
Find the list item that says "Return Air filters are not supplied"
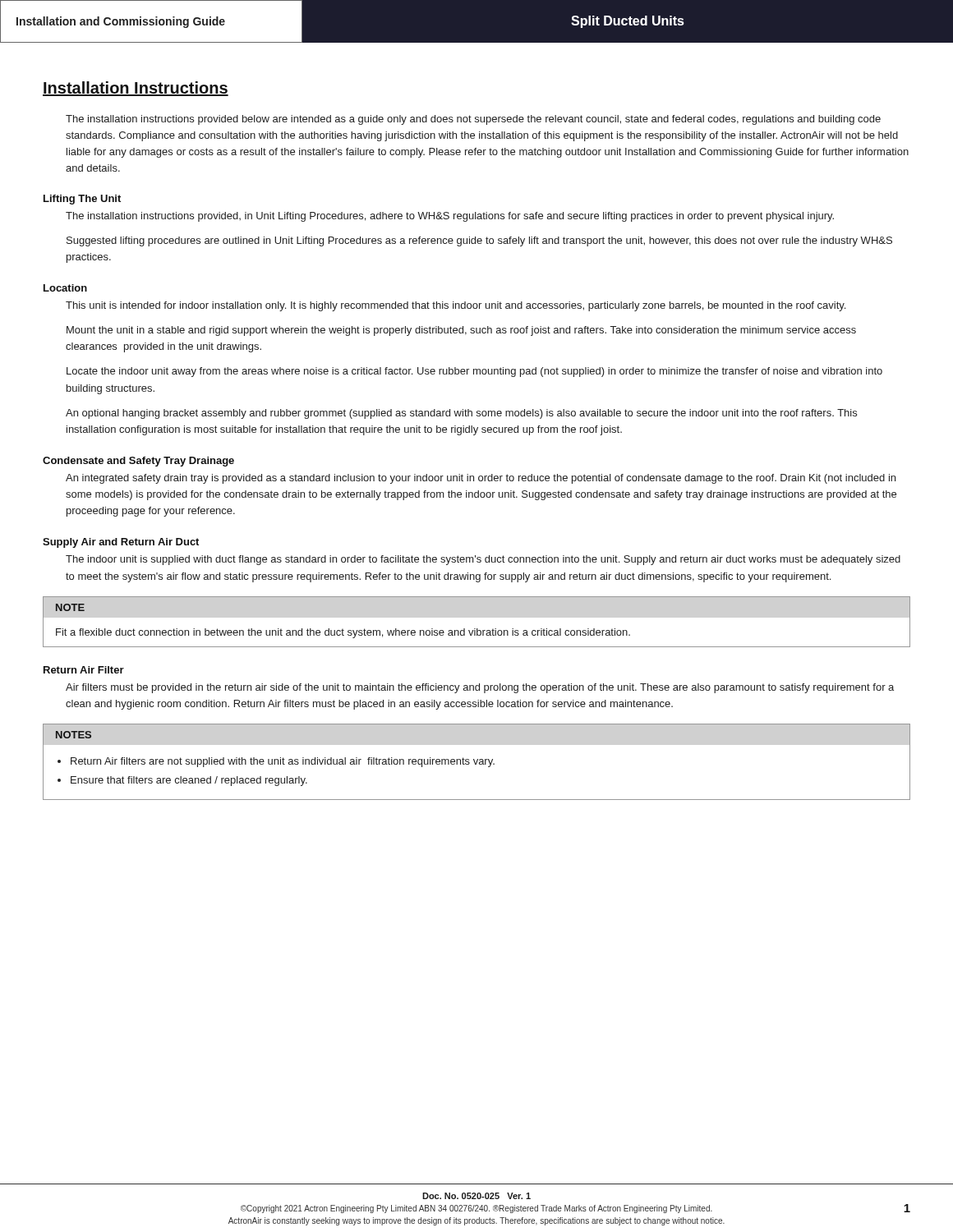point(283,761)
